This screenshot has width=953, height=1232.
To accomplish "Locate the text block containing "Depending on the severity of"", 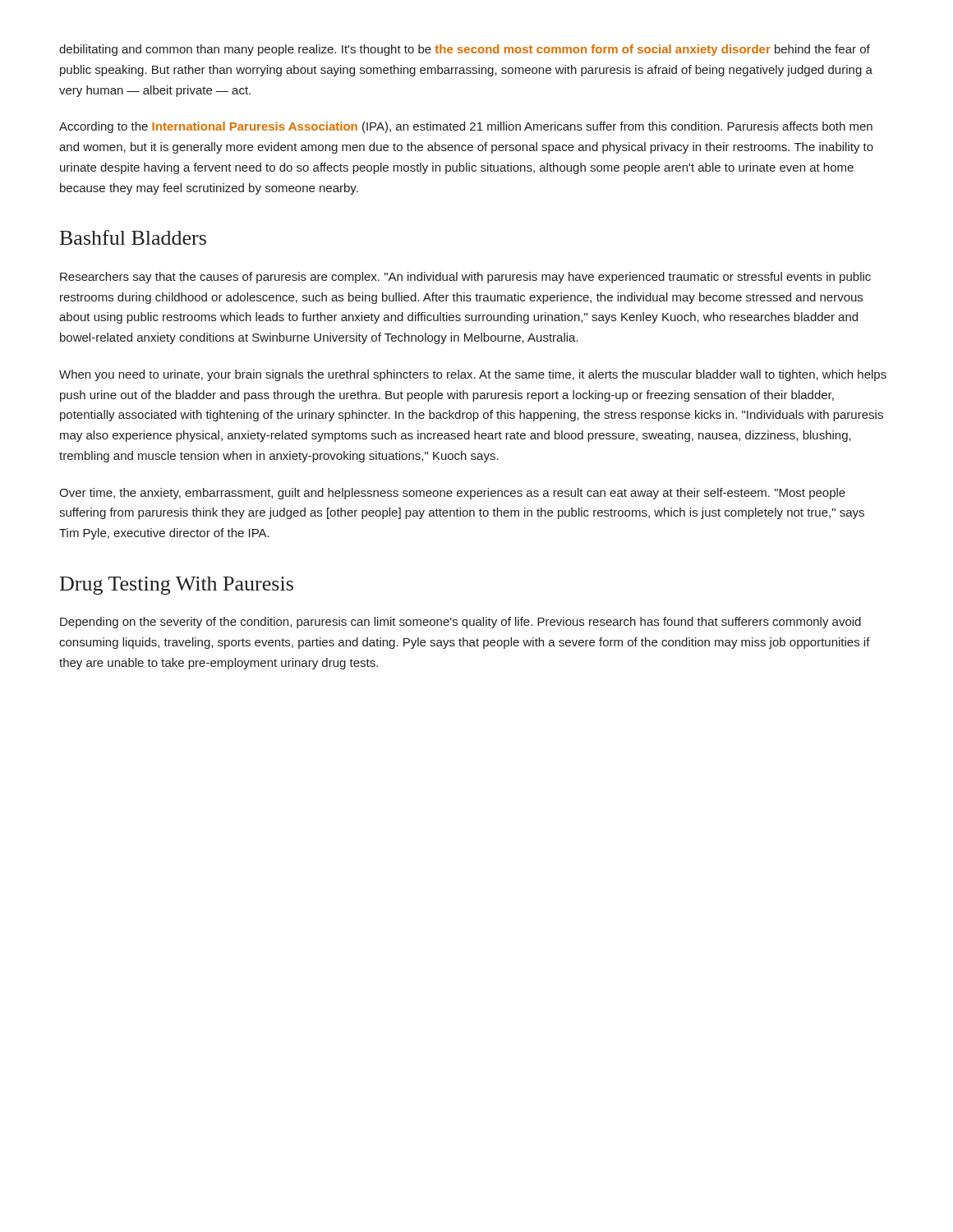I will coord(464,642).
